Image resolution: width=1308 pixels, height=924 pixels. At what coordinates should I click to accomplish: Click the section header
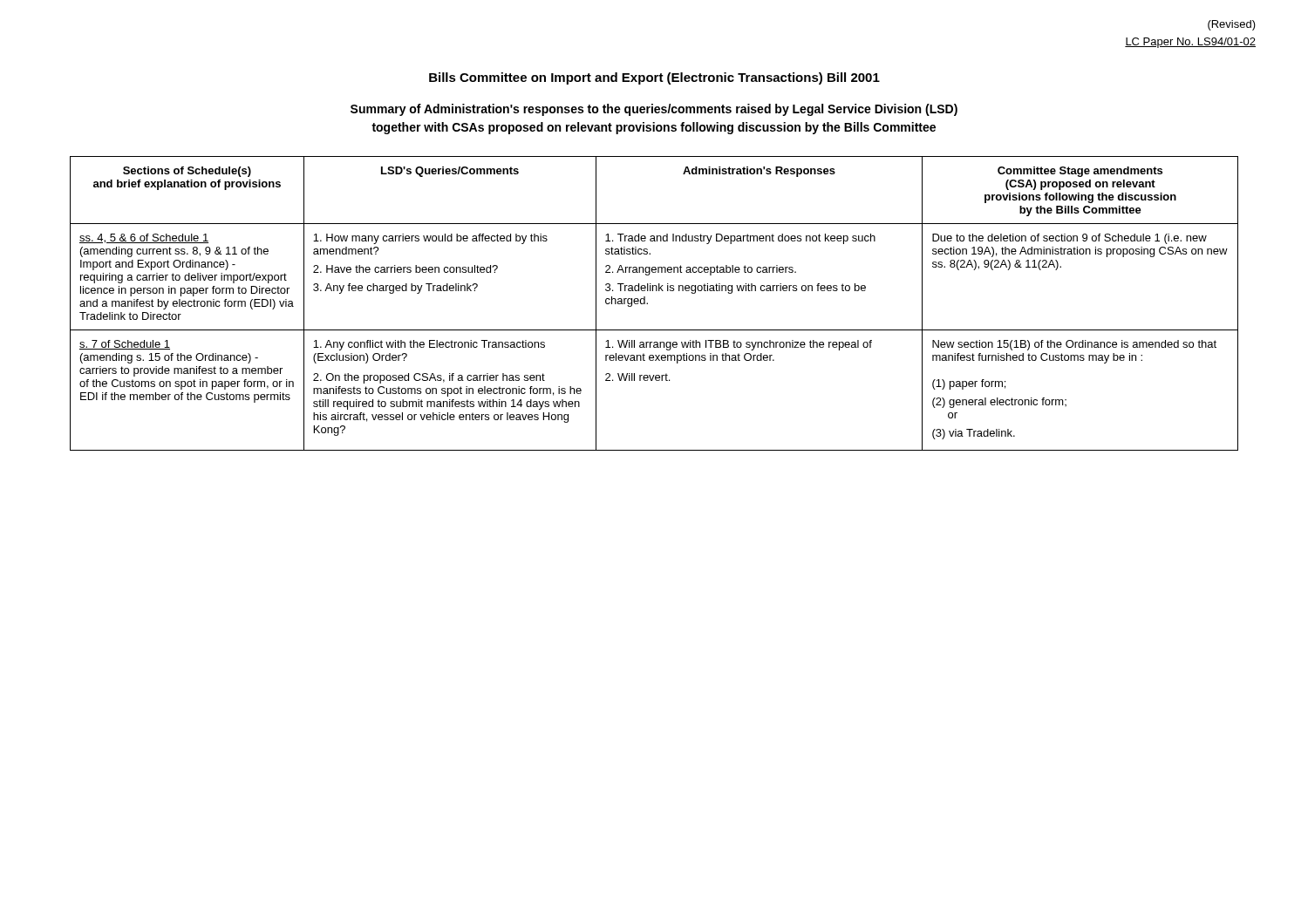[x=654, y=118]
